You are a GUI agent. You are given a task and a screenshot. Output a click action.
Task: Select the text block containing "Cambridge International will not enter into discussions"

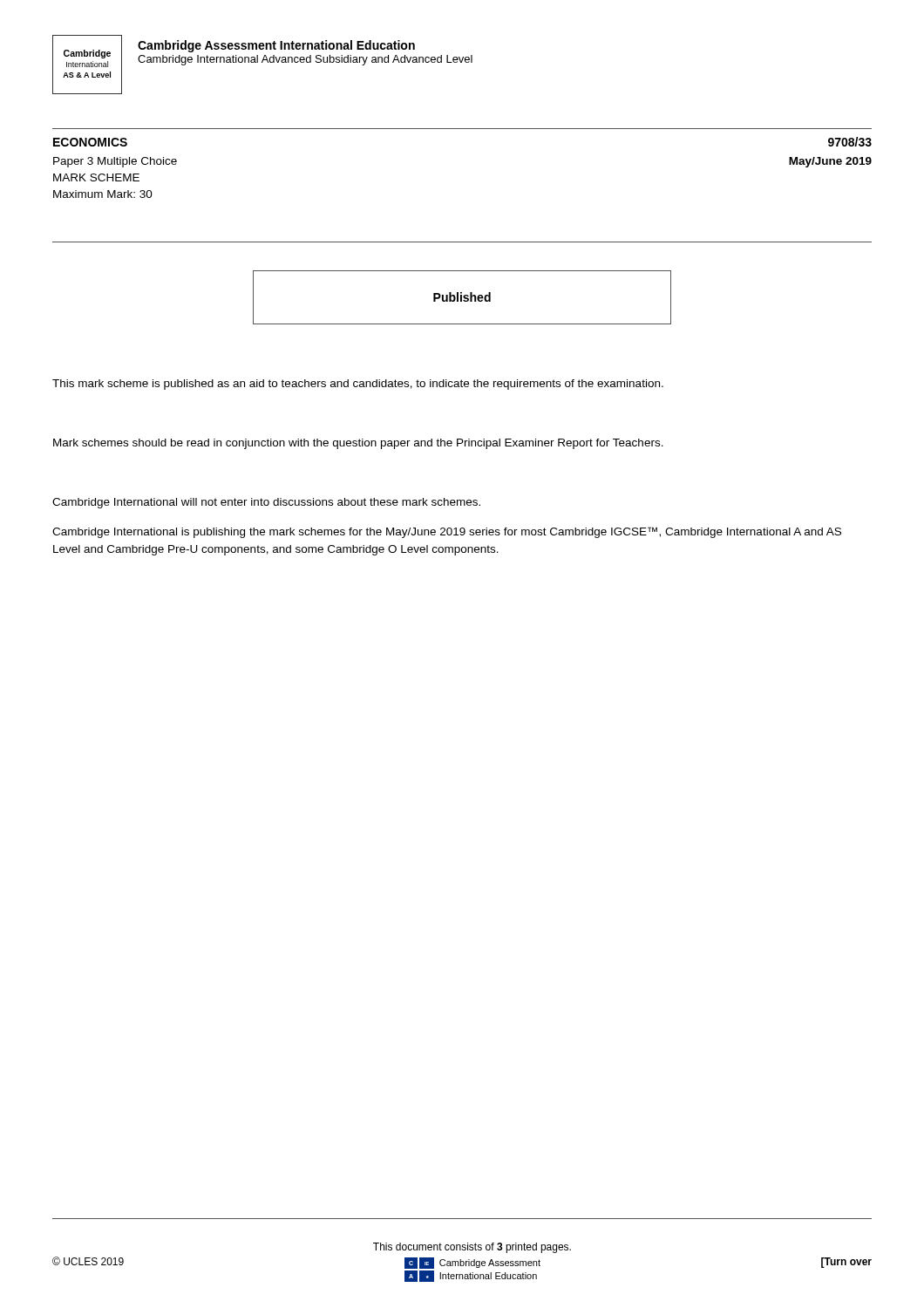click(x=267, y=502)
